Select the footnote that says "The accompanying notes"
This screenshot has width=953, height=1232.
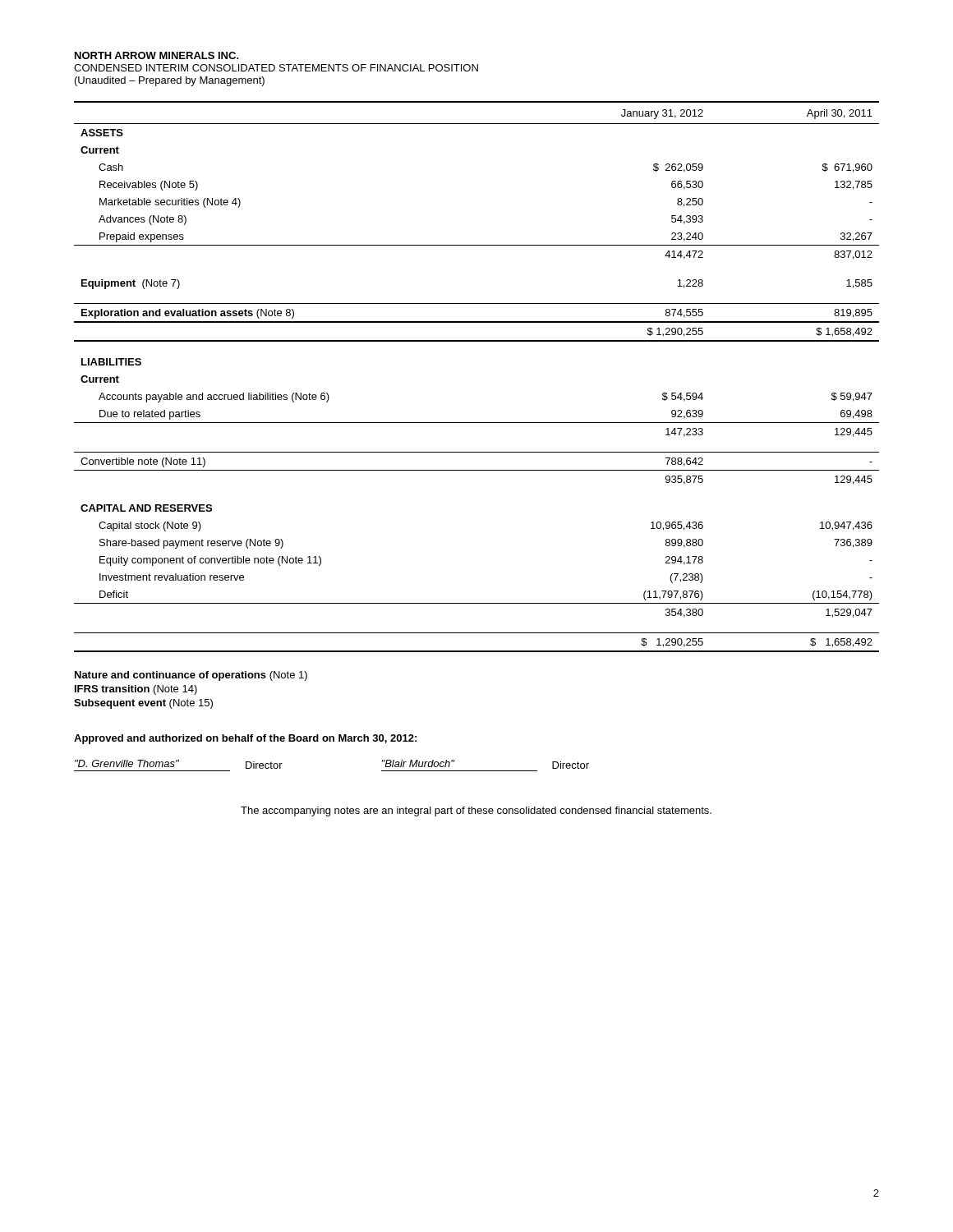pos(476,810)
